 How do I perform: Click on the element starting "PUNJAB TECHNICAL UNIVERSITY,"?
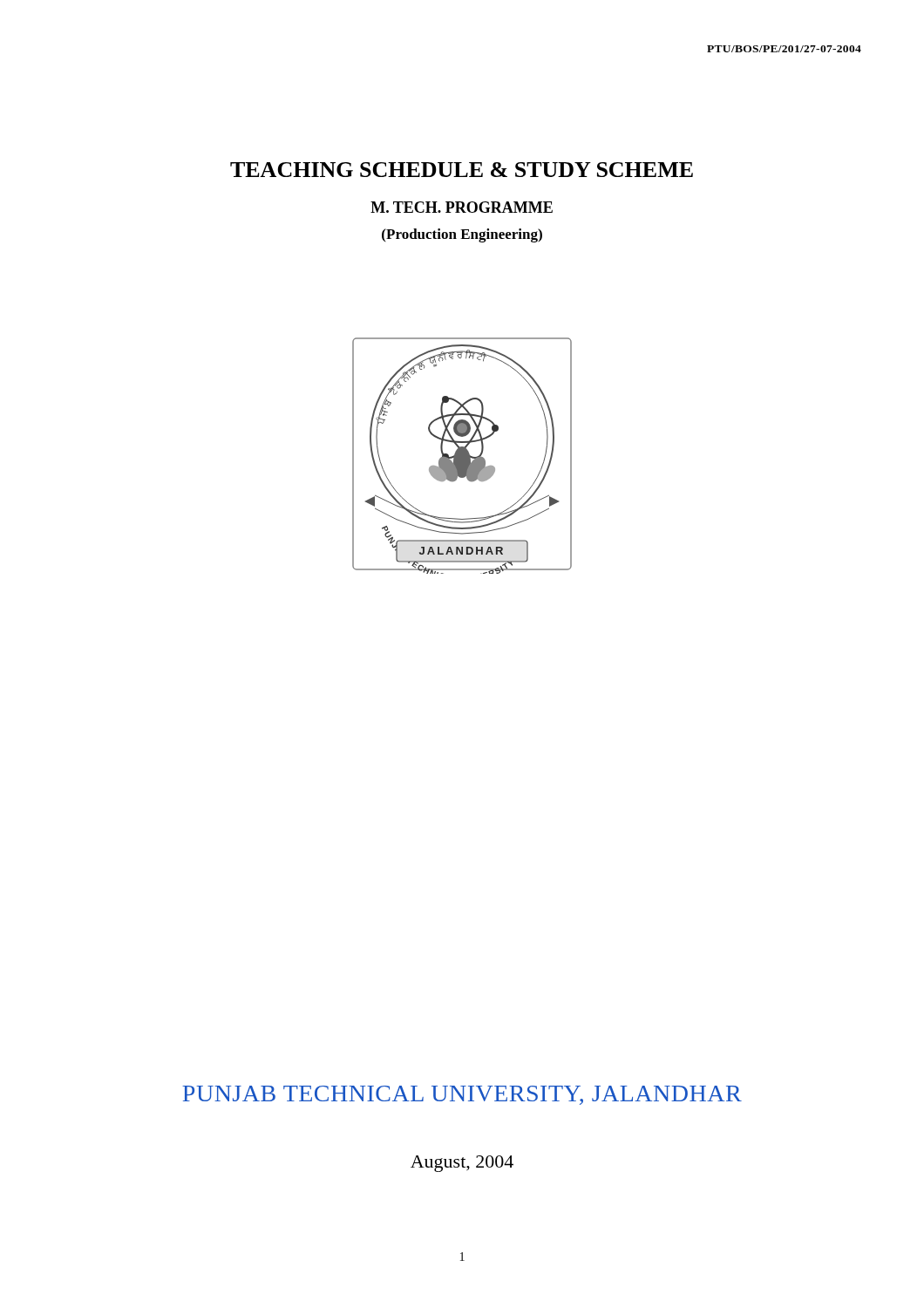462,1093
